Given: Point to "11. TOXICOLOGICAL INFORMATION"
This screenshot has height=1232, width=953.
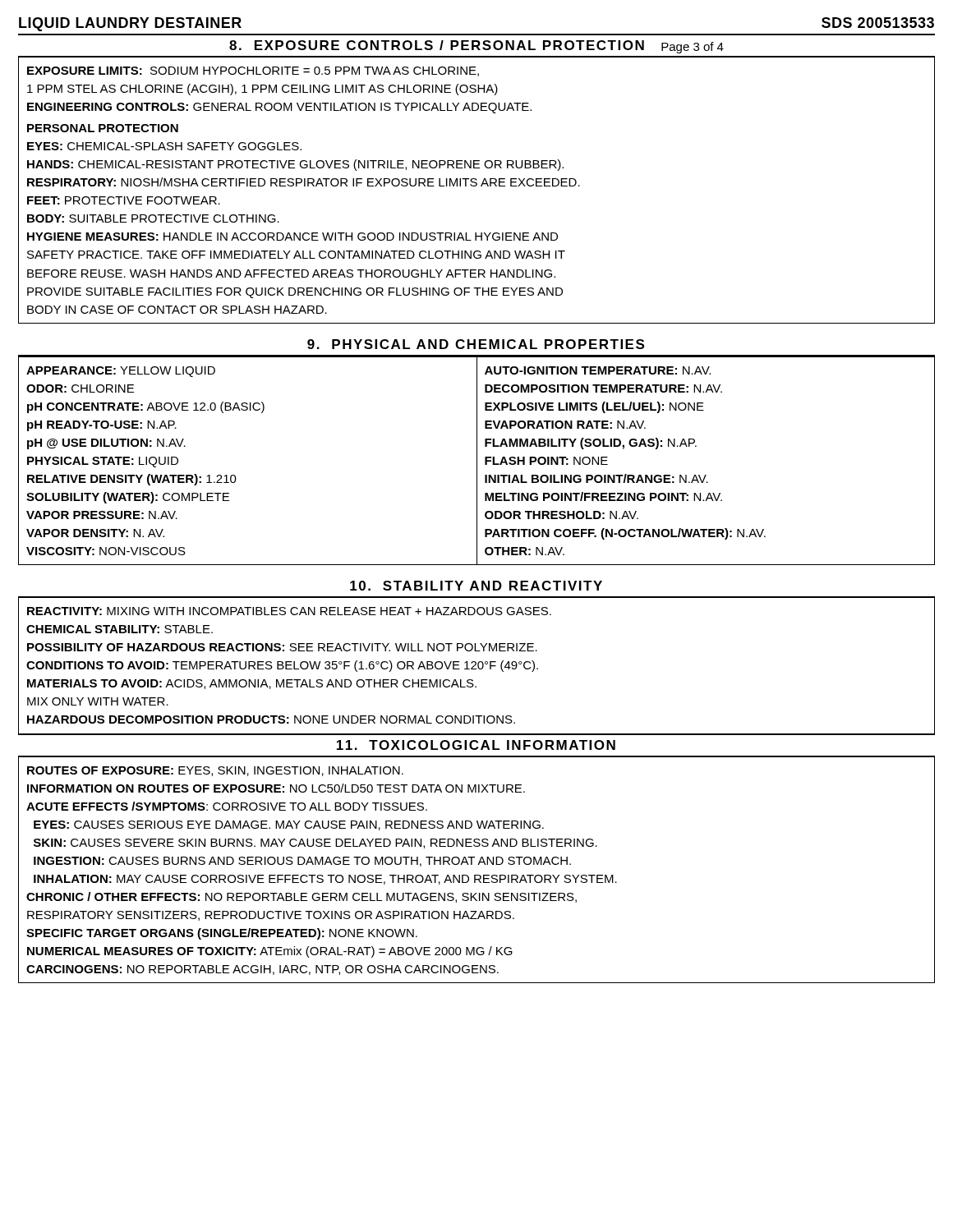Looking at the screenshot, I should 476,745.
